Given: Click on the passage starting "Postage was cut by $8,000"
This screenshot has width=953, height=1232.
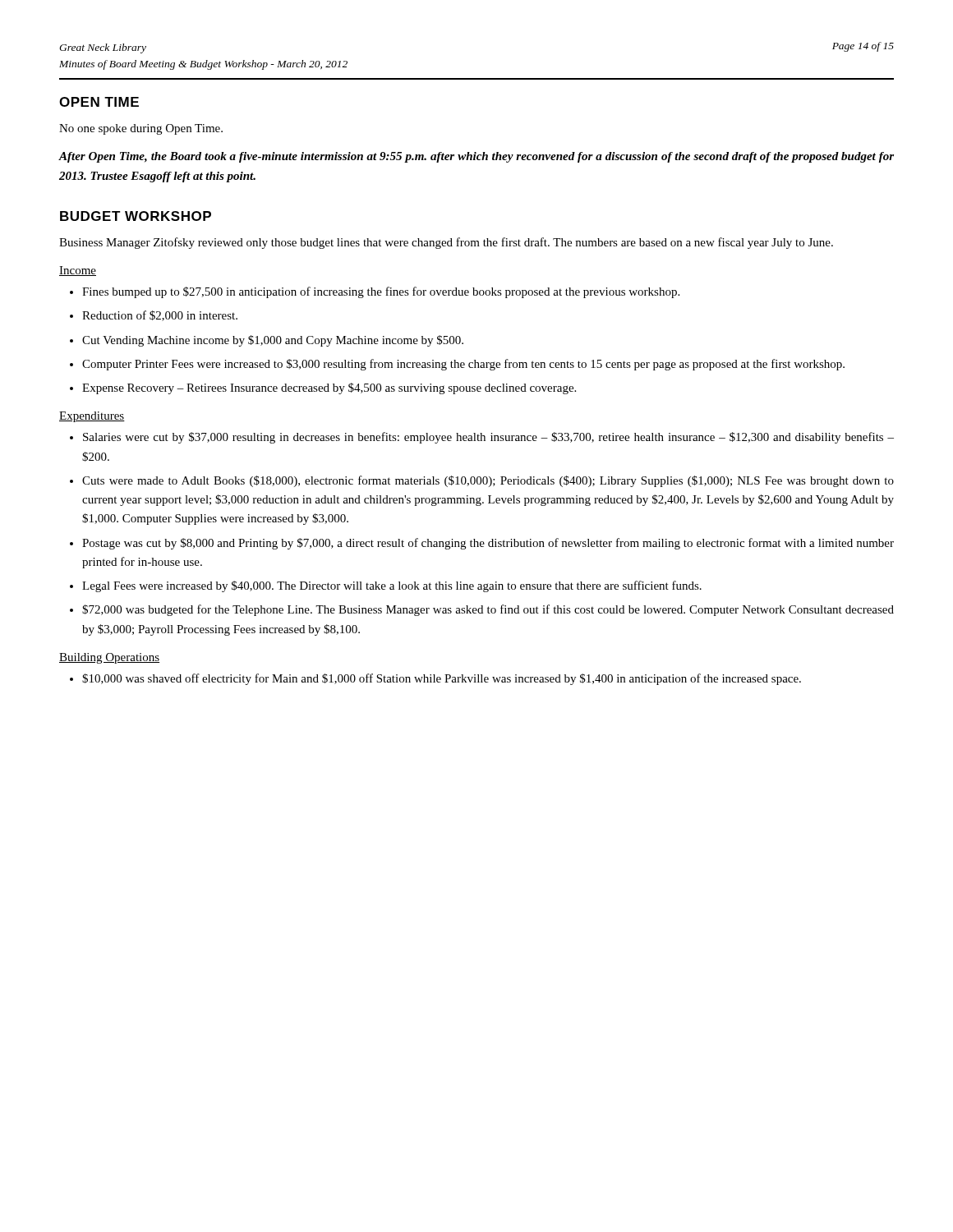Looking at the screenshot, I should (x=488, y=552).
